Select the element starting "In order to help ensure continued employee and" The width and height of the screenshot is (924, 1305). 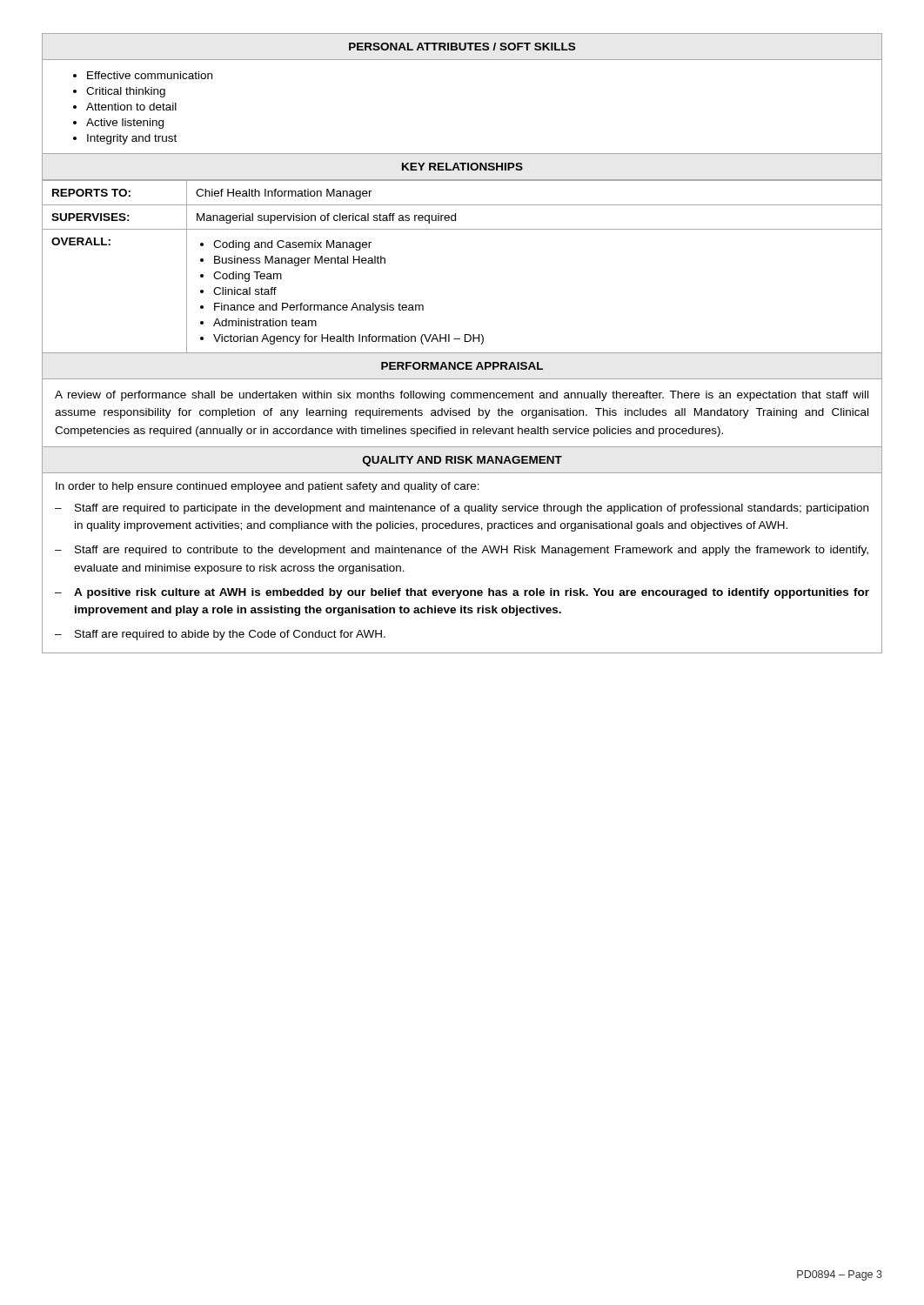(267, 486)
